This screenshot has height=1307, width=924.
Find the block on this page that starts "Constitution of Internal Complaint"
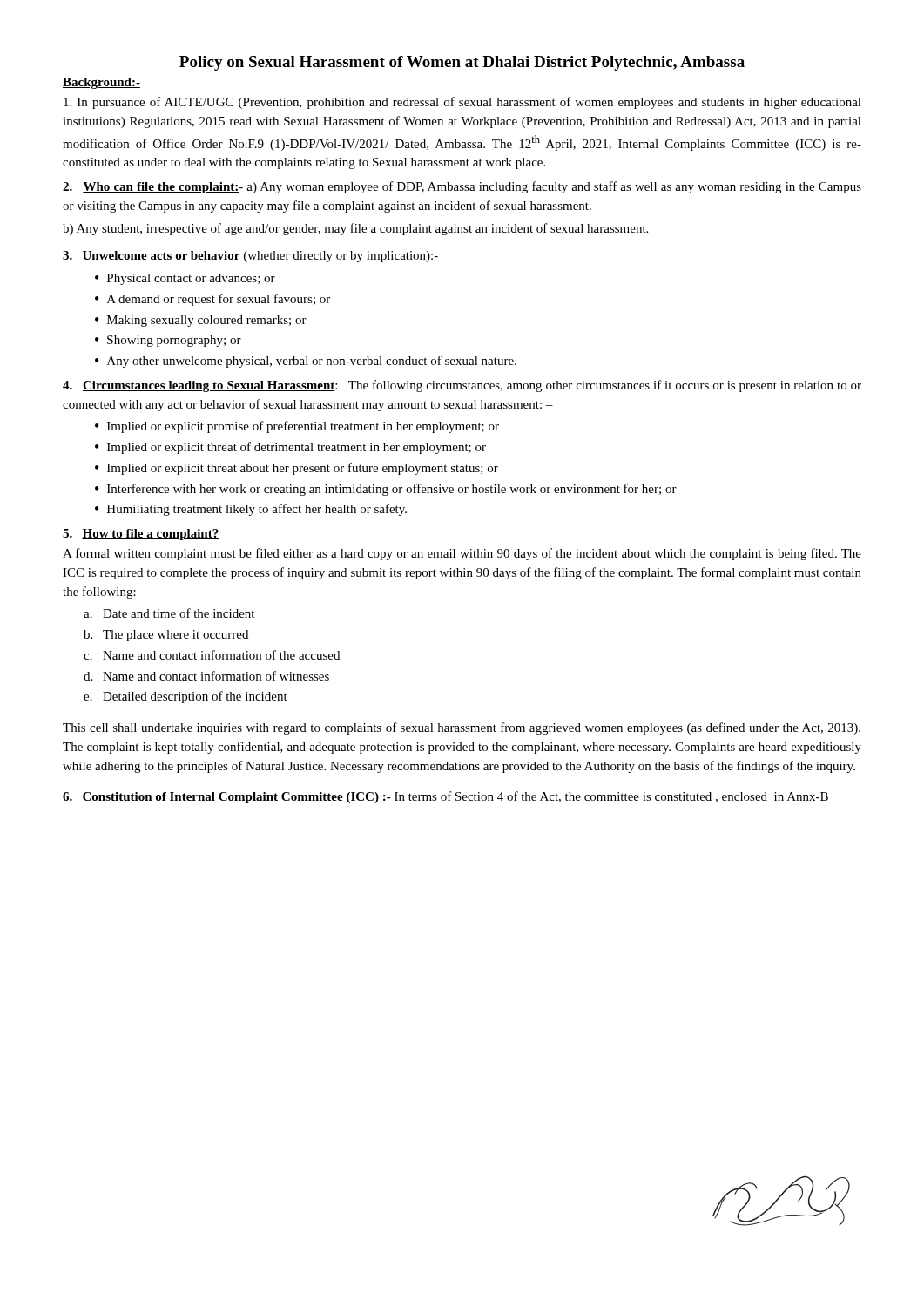click(x=446, y=797)
